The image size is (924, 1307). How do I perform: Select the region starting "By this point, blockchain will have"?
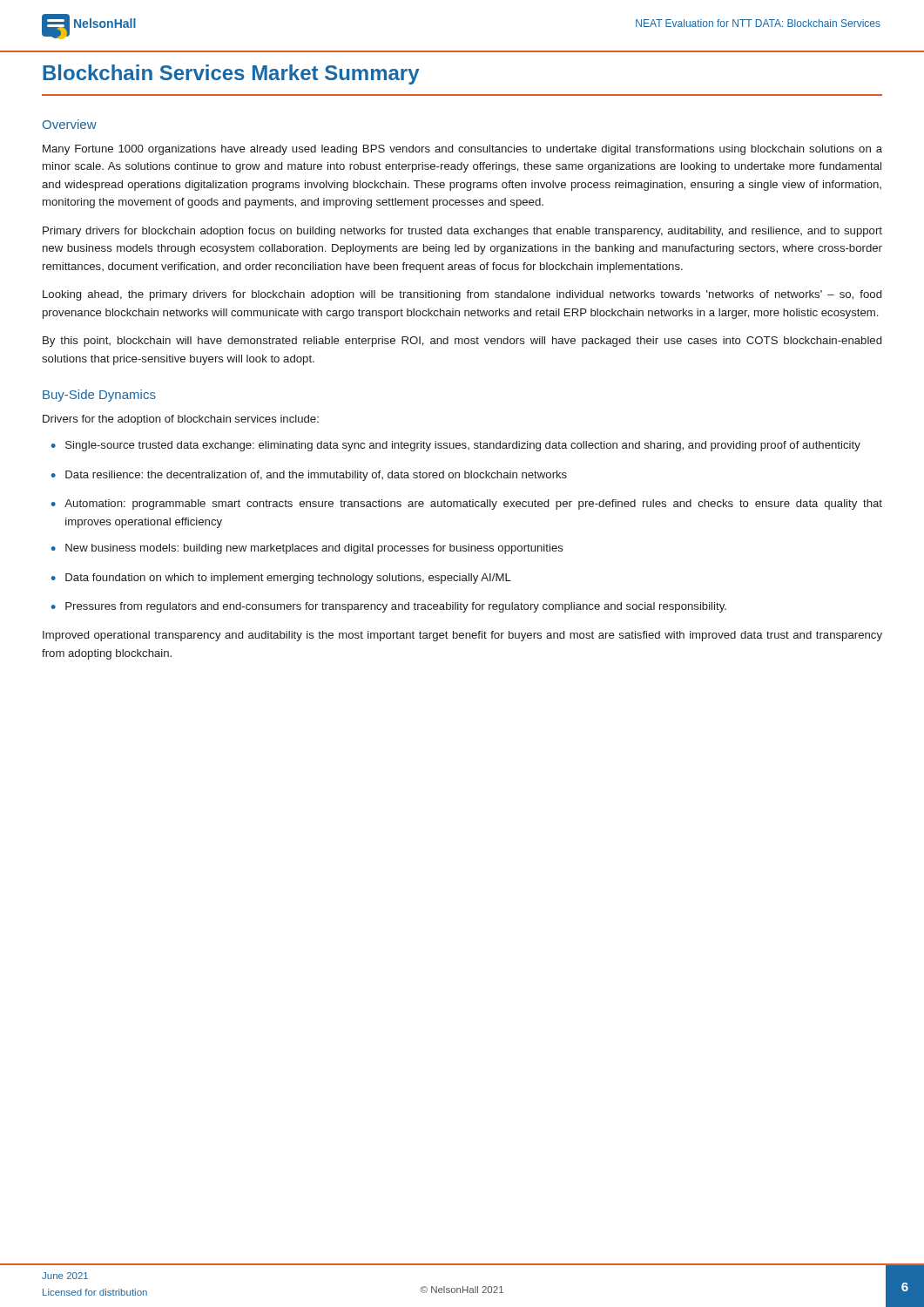coord(462,349)
